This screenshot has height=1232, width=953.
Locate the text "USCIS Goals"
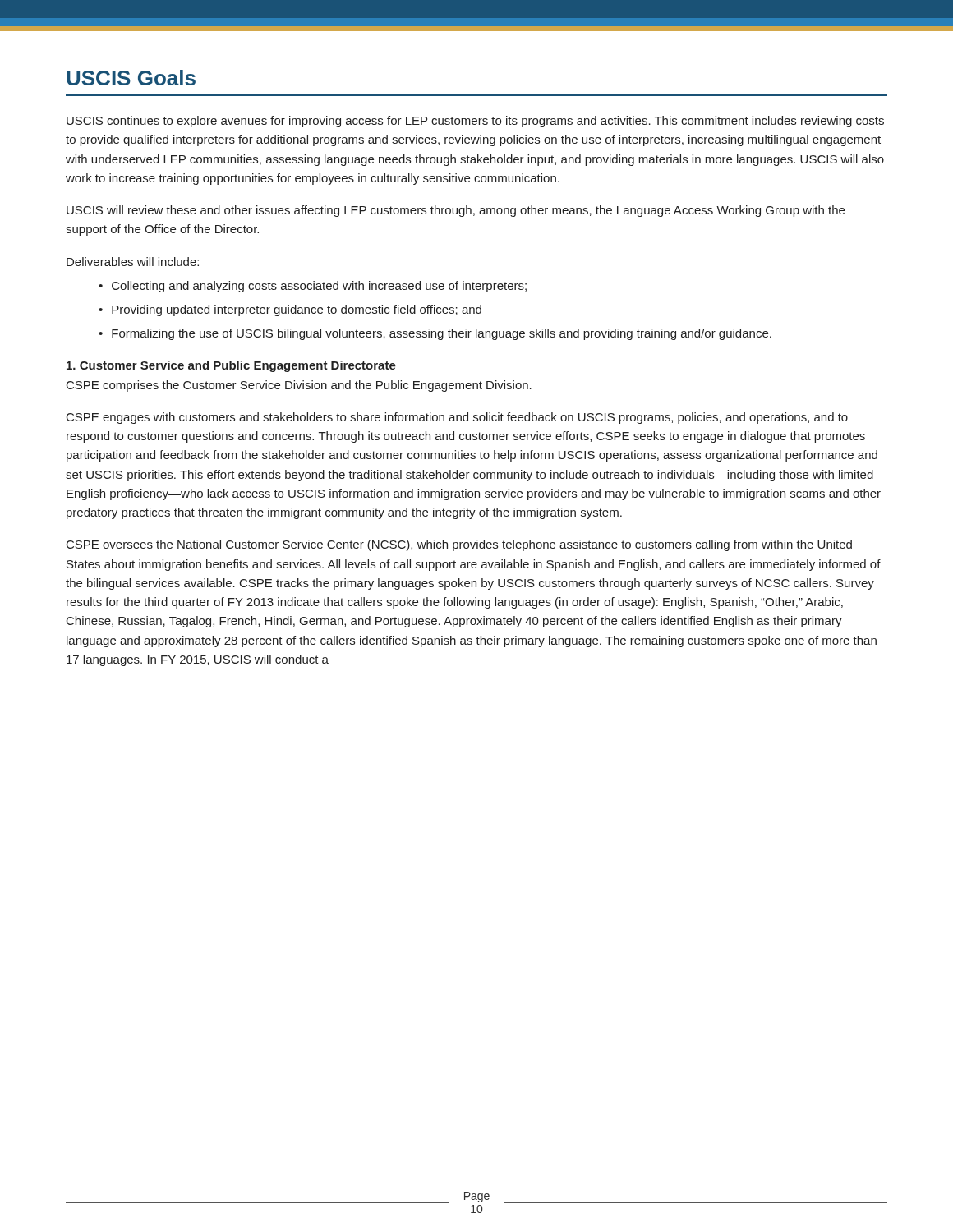tap(131, 78)
